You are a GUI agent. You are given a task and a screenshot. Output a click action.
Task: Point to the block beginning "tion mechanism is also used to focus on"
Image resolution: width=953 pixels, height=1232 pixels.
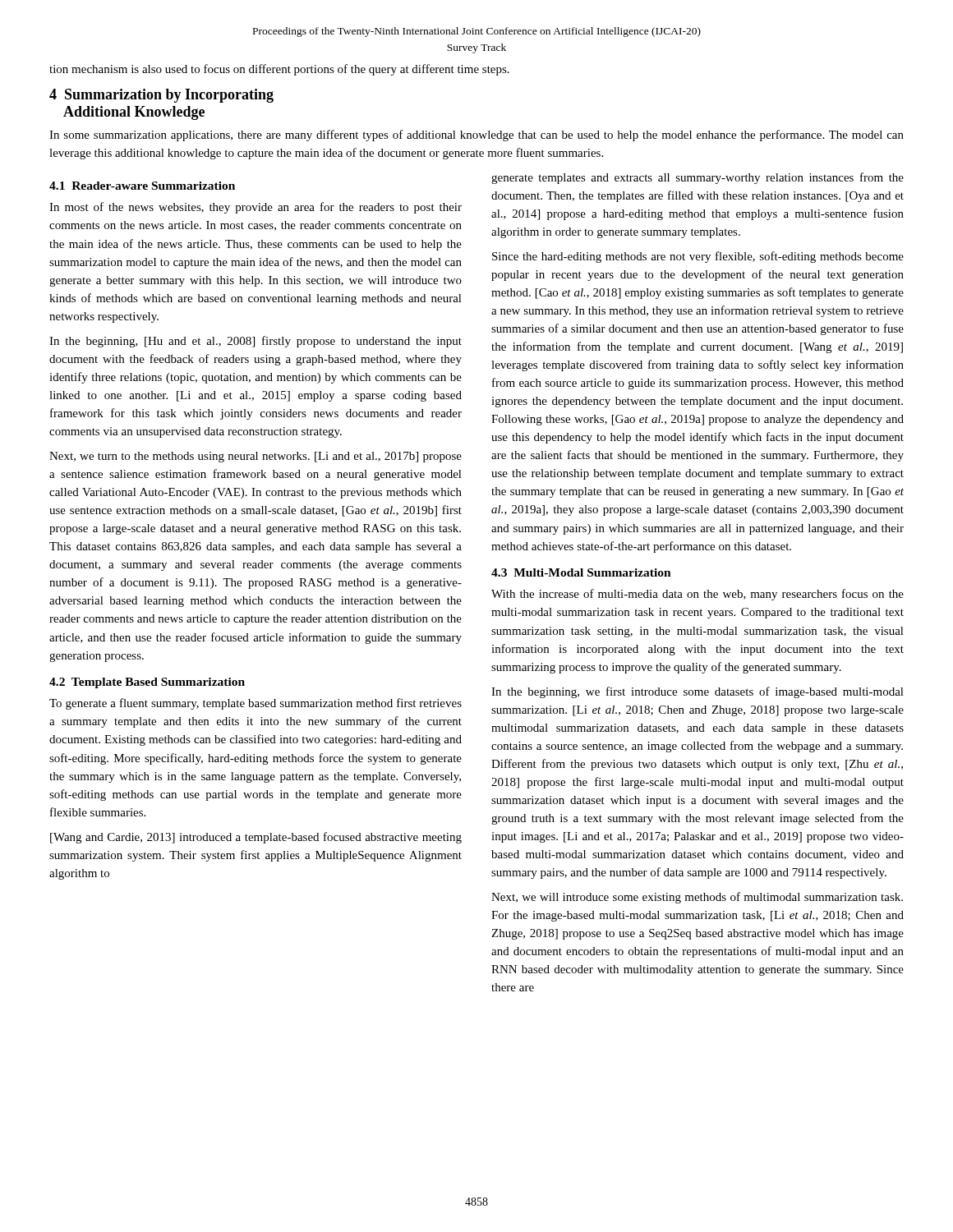(x=476, y=69)
